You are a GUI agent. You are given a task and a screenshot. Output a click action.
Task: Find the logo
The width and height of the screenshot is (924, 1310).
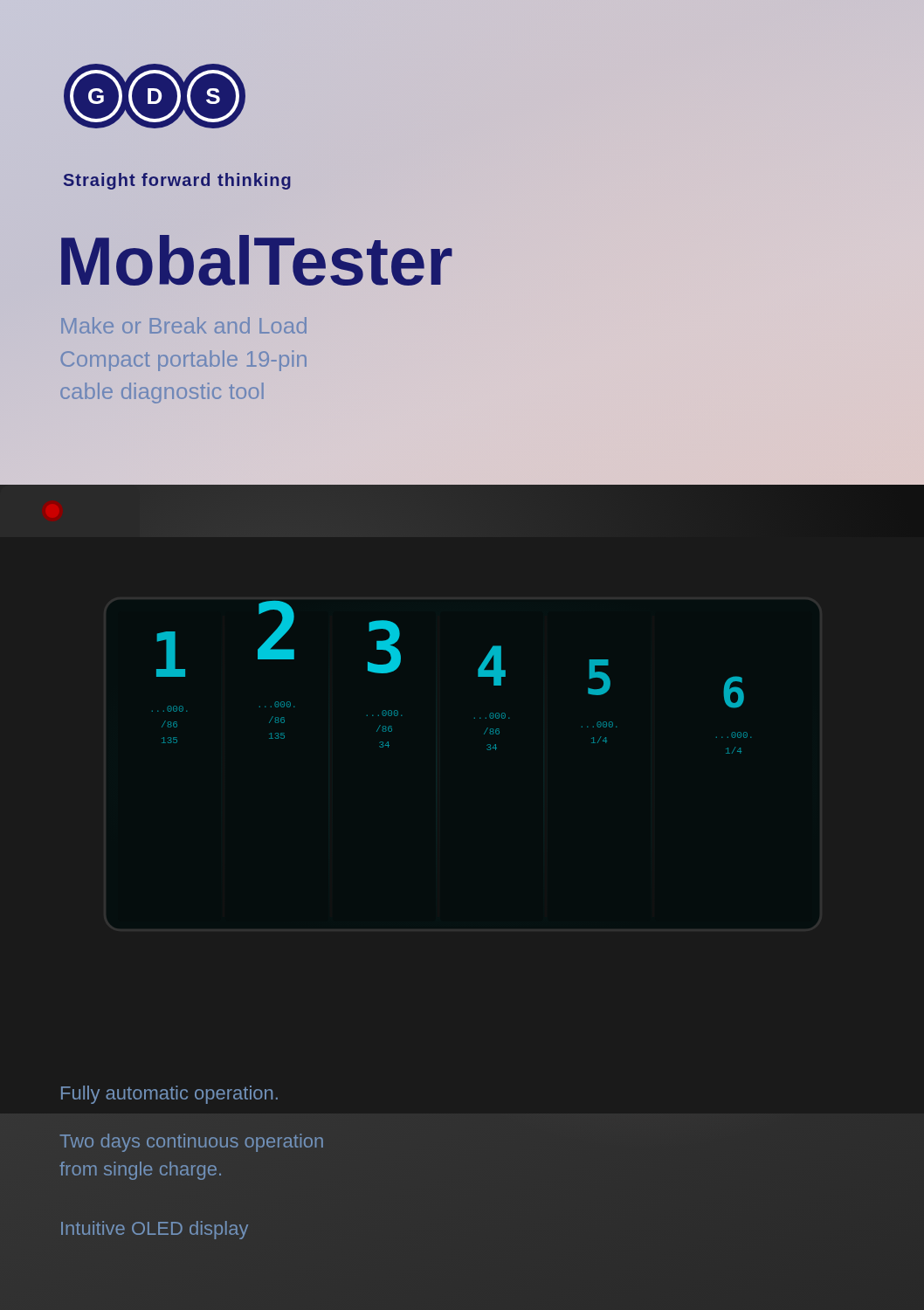coord(159,99)
